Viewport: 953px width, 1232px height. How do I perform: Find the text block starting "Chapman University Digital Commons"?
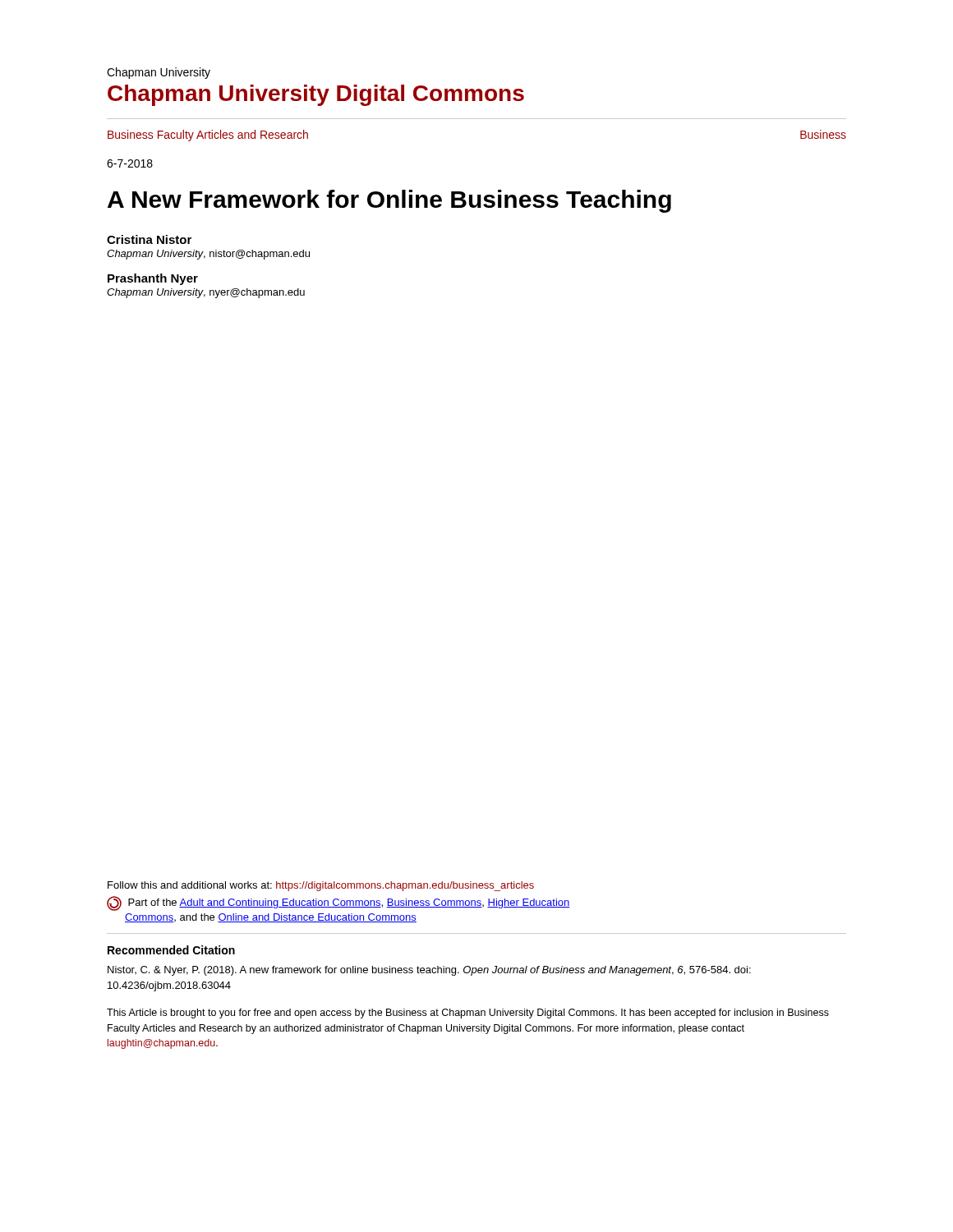pyautogui.click(x=316, y=93)
